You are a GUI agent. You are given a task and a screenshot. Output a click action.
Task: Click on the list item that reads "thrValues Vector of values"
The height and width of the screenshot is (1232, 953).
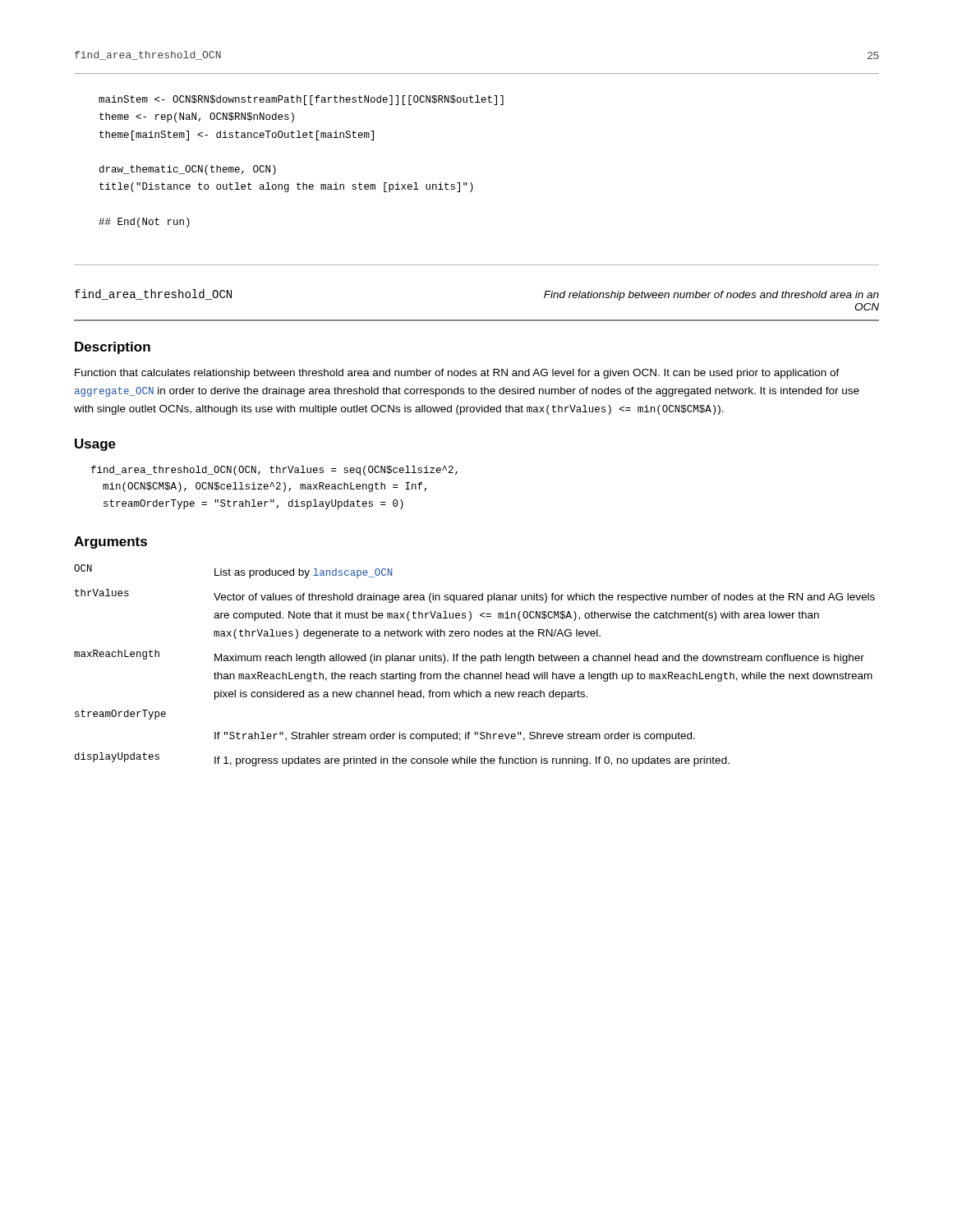click(x=476, y=615)
